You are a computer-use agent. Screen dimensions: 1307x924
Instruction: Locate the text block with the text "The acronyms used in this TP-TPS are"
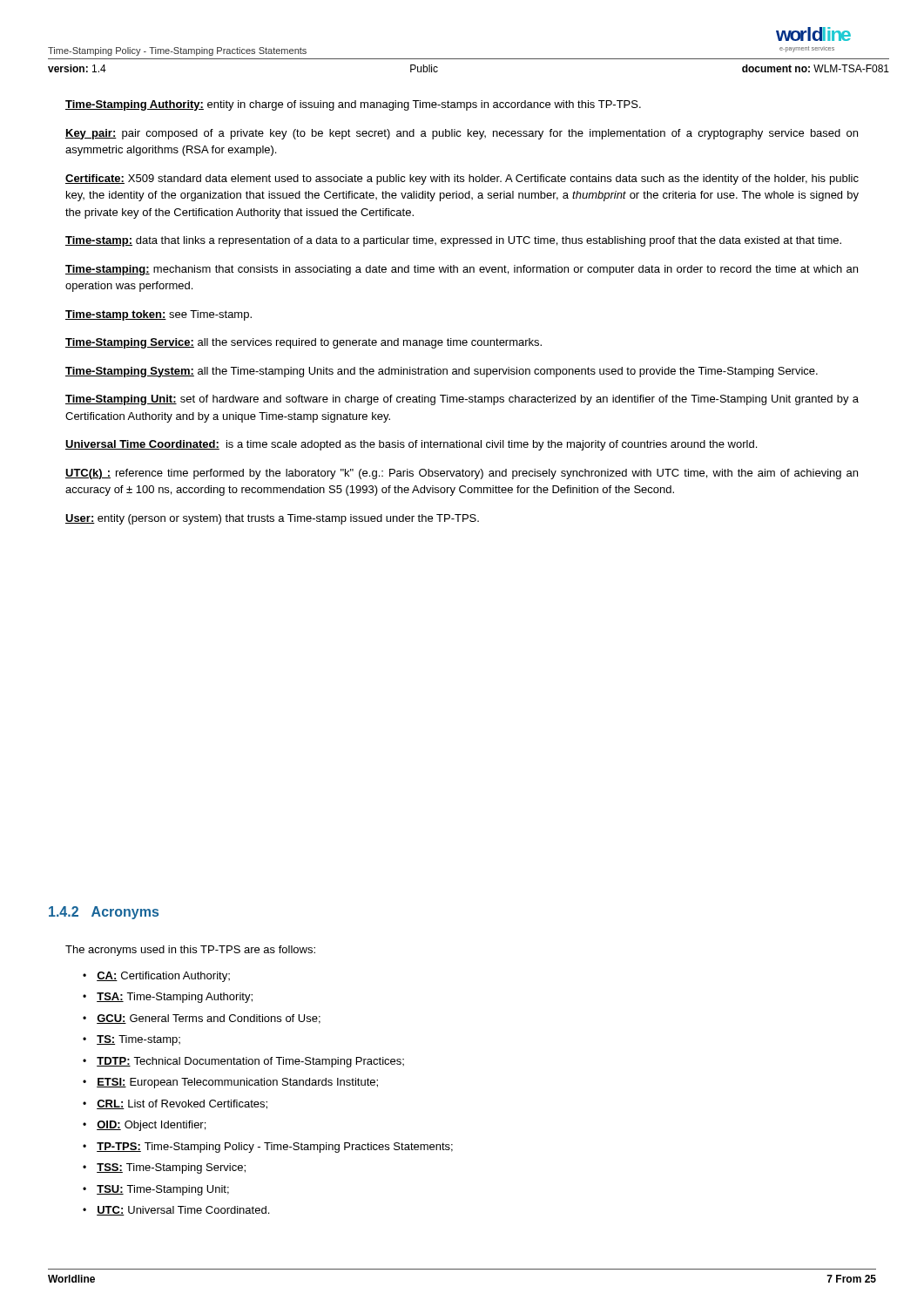click(191, 949)
